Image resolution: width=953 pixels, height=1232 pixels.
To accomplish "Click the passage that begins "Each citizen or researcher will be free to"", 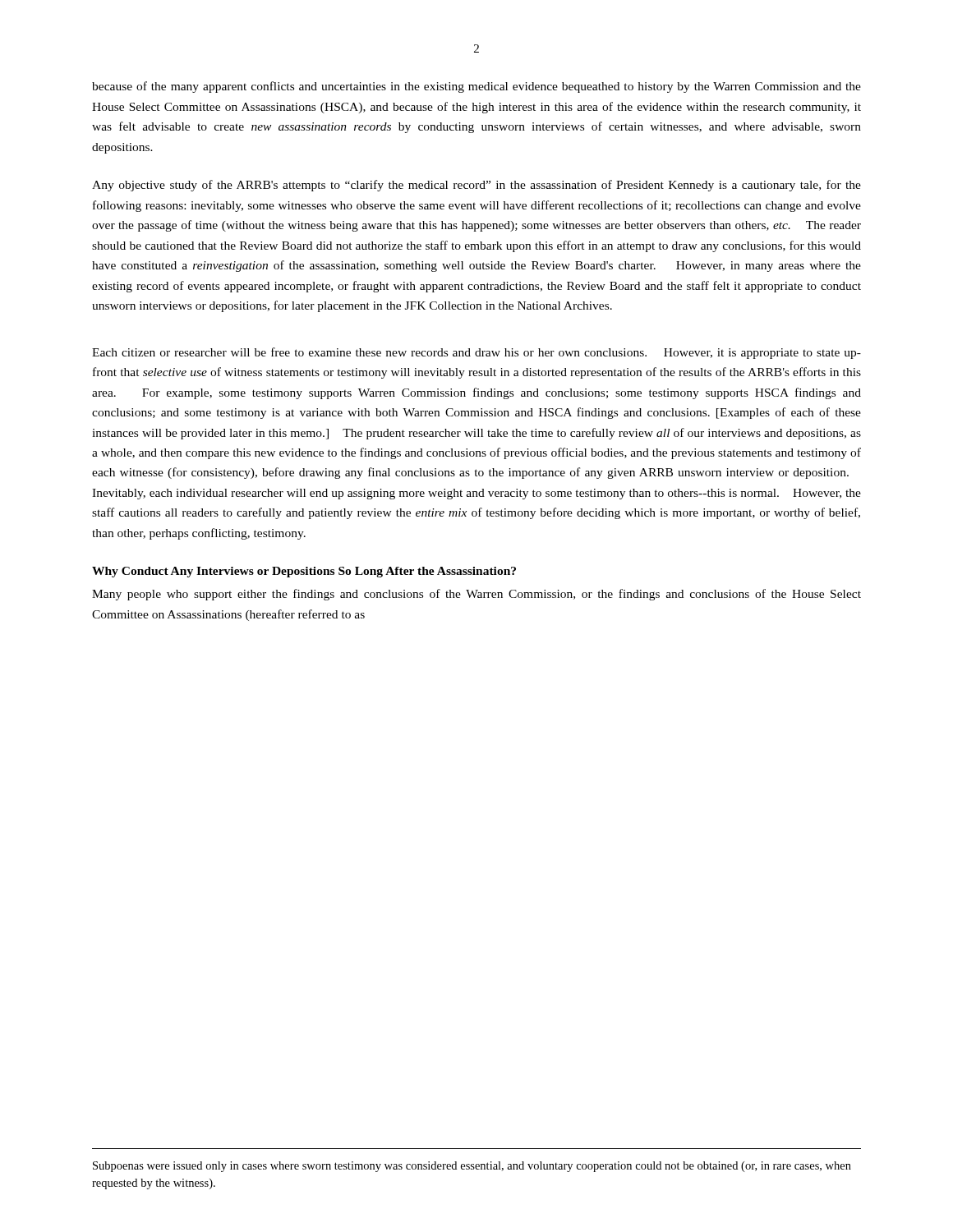I will pos(476,442).
